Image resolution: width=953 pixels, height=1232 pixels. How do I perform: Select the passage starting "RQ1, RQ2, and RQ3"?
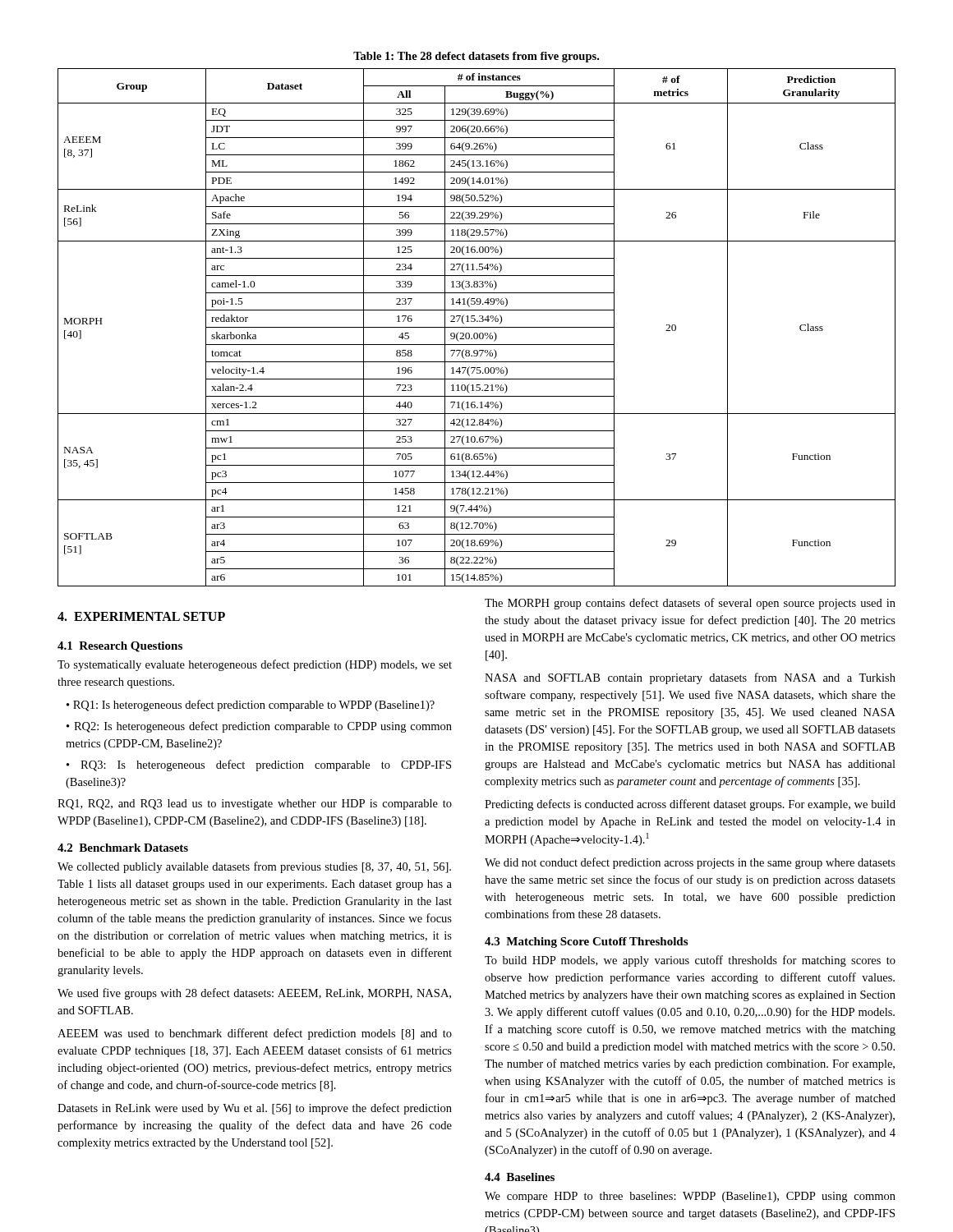(x=255, y=812)
